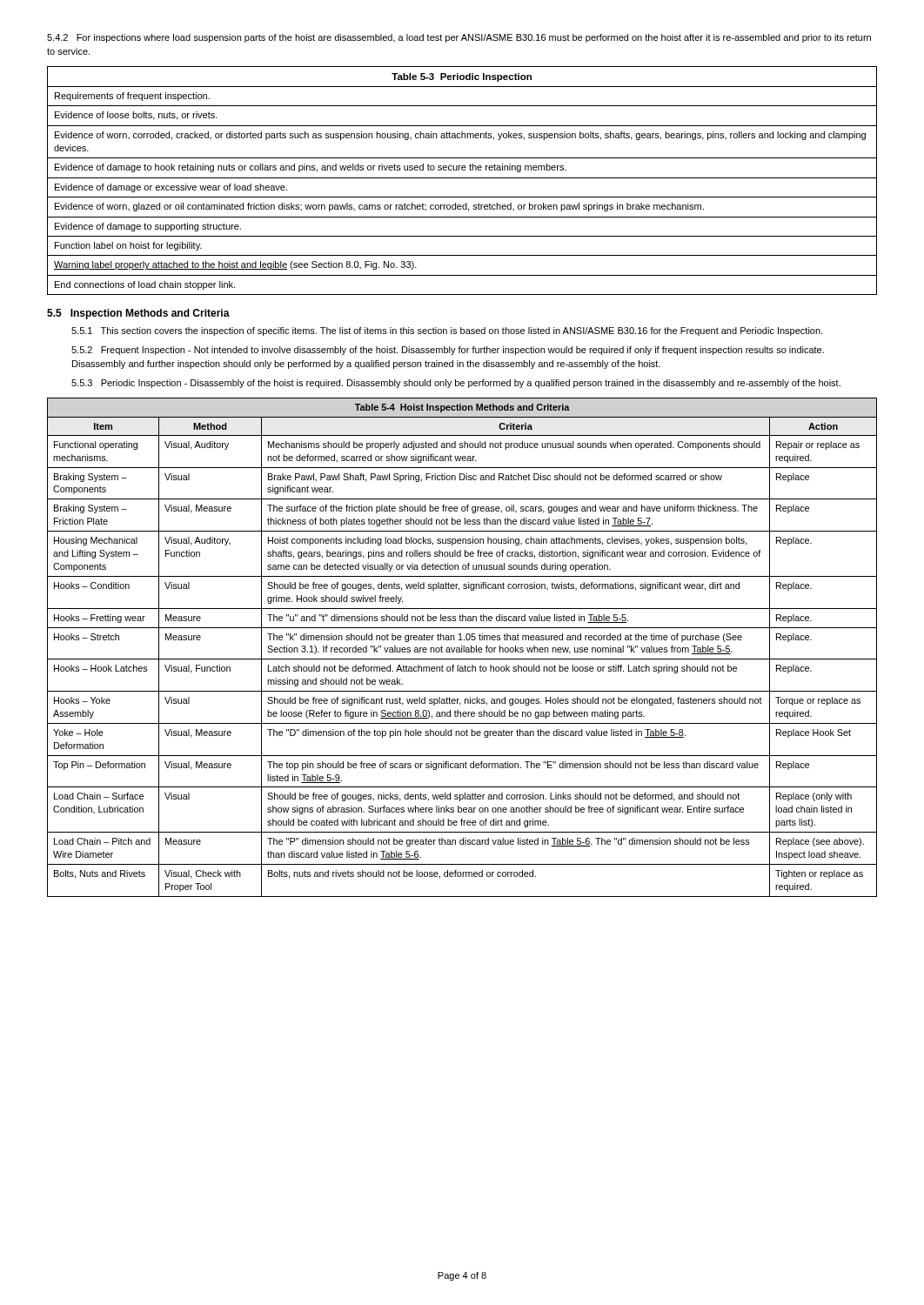Select the table that reads "Evidence of loose bolts,"

(x=462, y=181)
